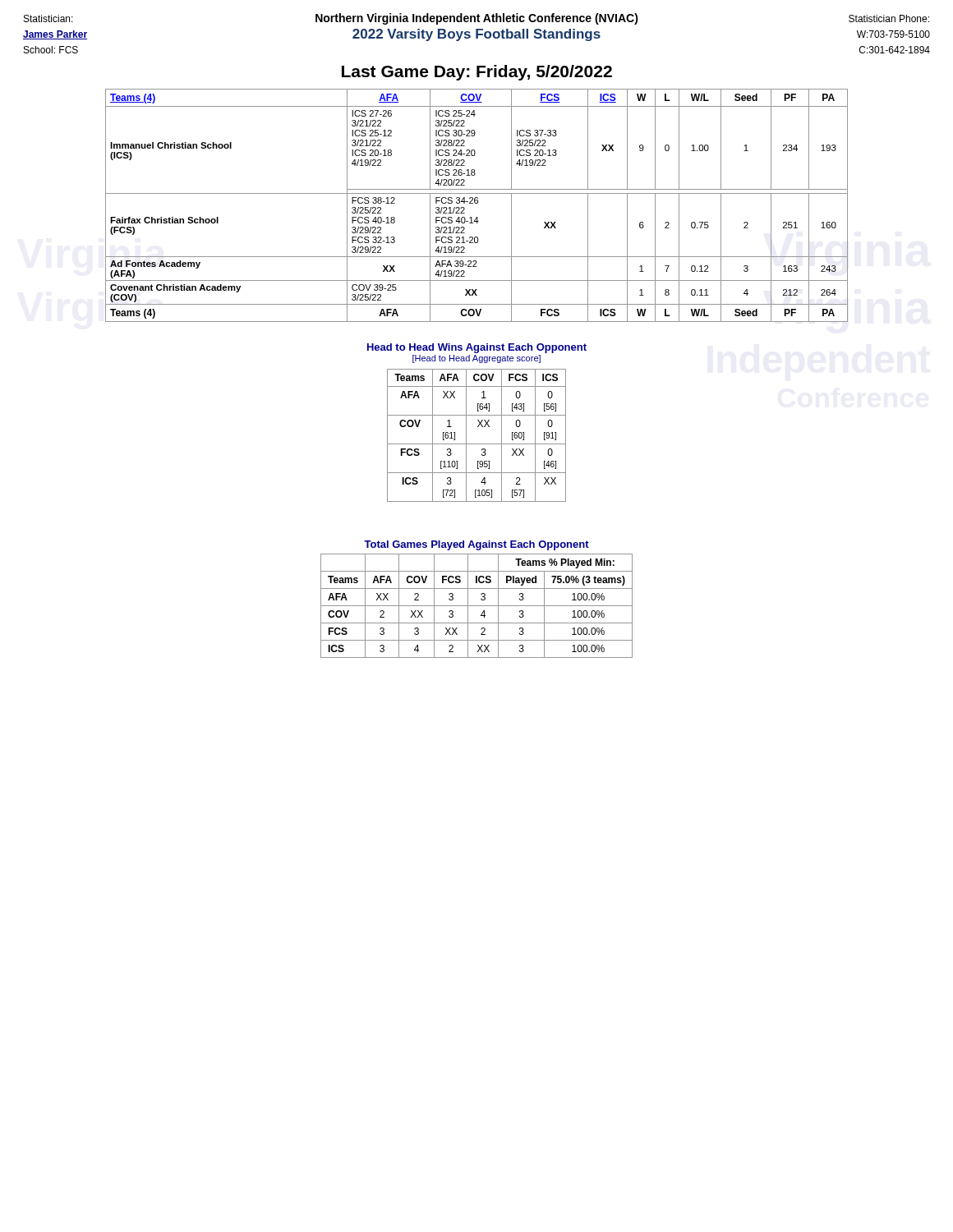
Task: Locate the table with the text "0 [91]"
Action: pyautogui.click(x=476, y=434)
